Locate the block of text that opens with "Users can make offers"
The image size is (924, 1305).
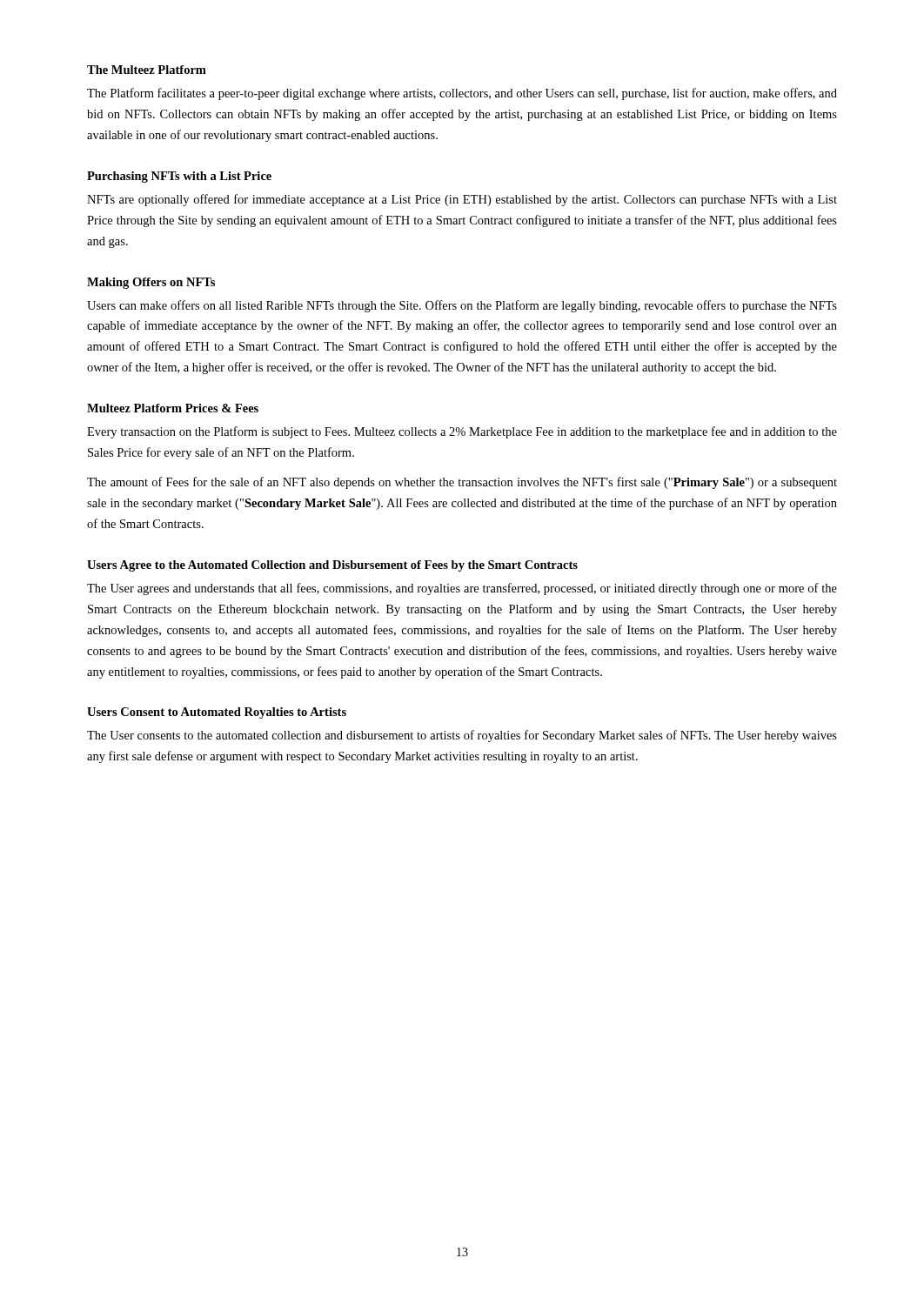pos(462,336)
